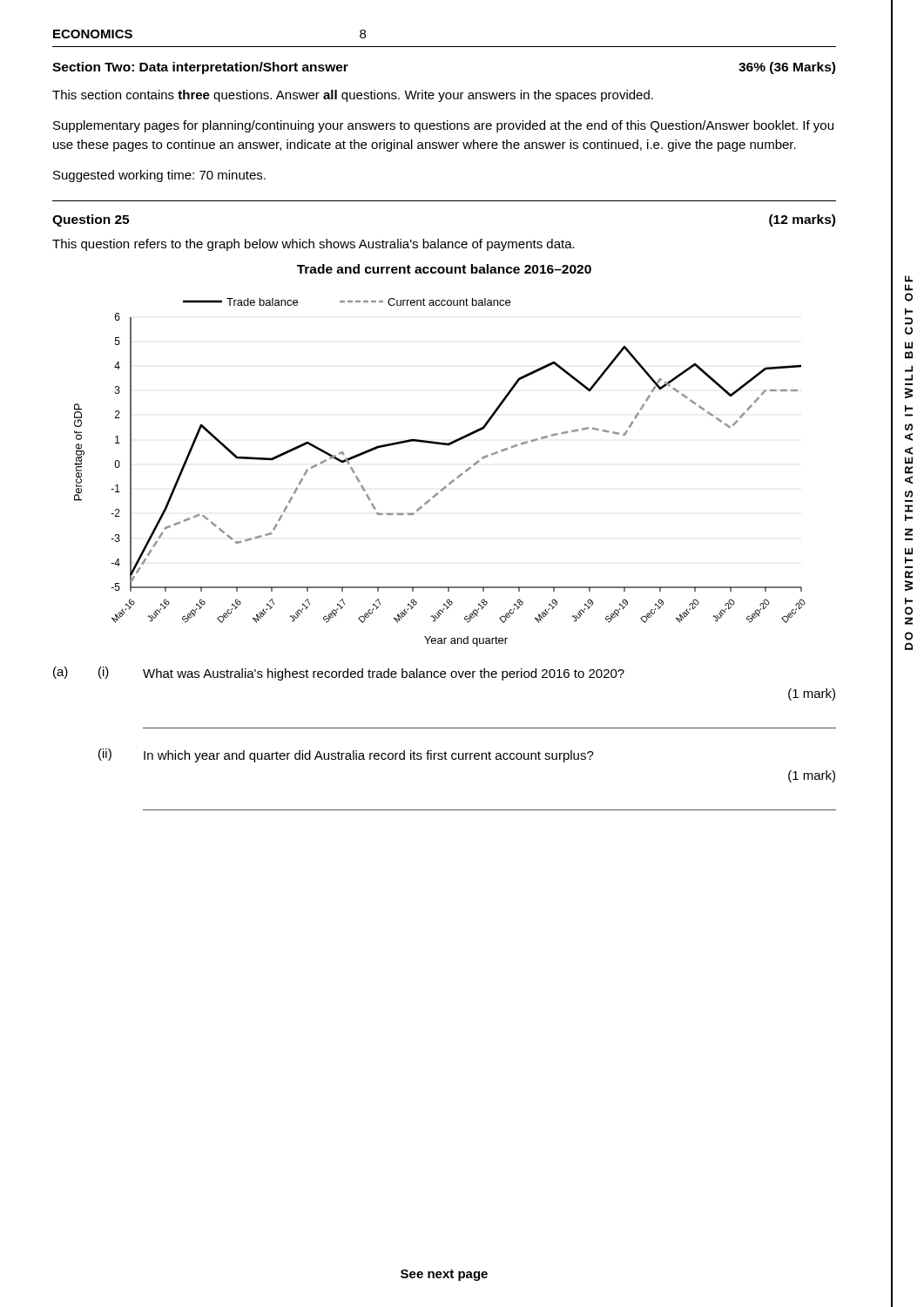Point to the text starting "This question refers"
The height and width of the screenshot is (1307, 924).
314,244
